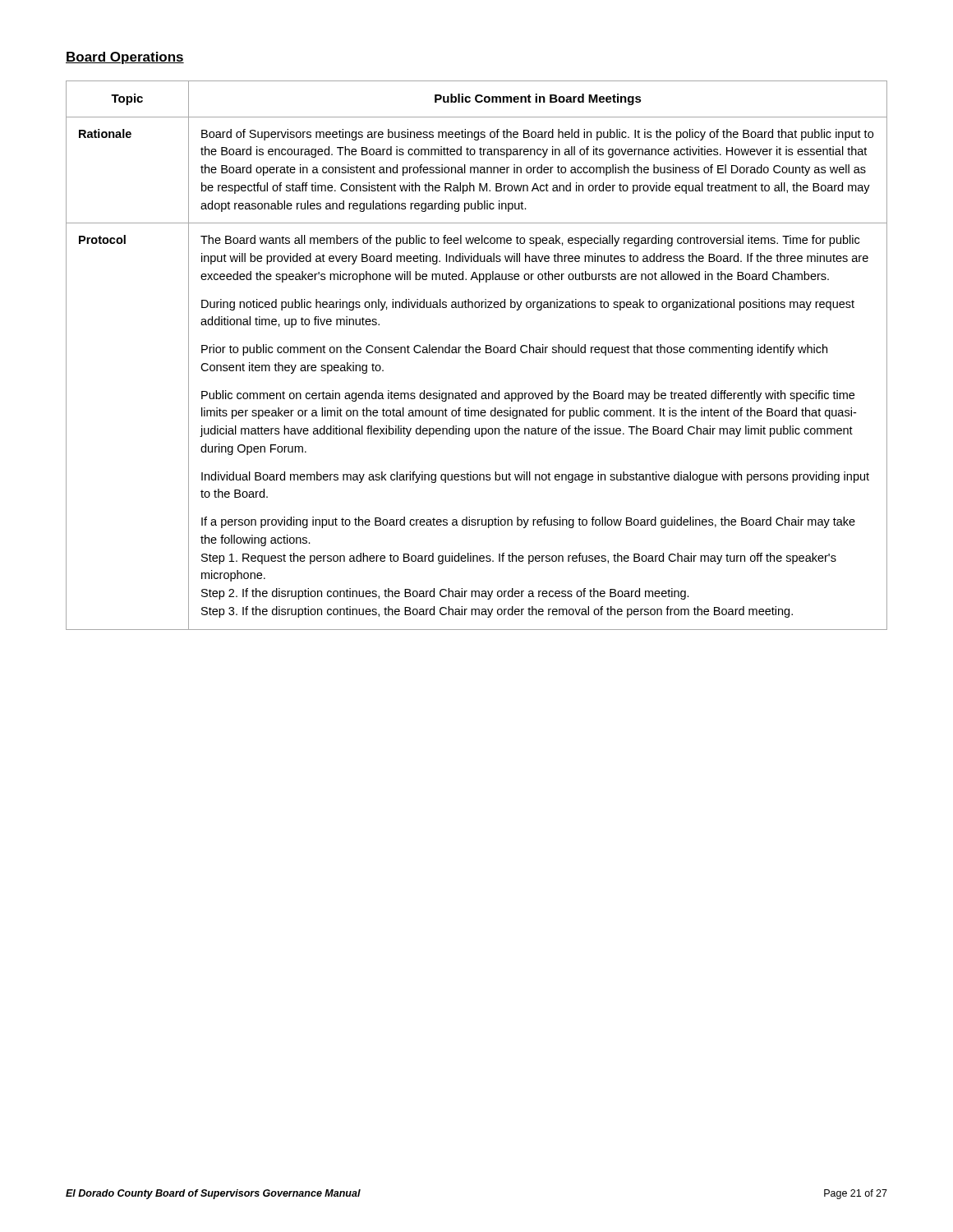Image resolution: width=953 pixels, height=1232 pixels.
Task: Click where it says "Board Operations"
Action: tap(125, 57)
